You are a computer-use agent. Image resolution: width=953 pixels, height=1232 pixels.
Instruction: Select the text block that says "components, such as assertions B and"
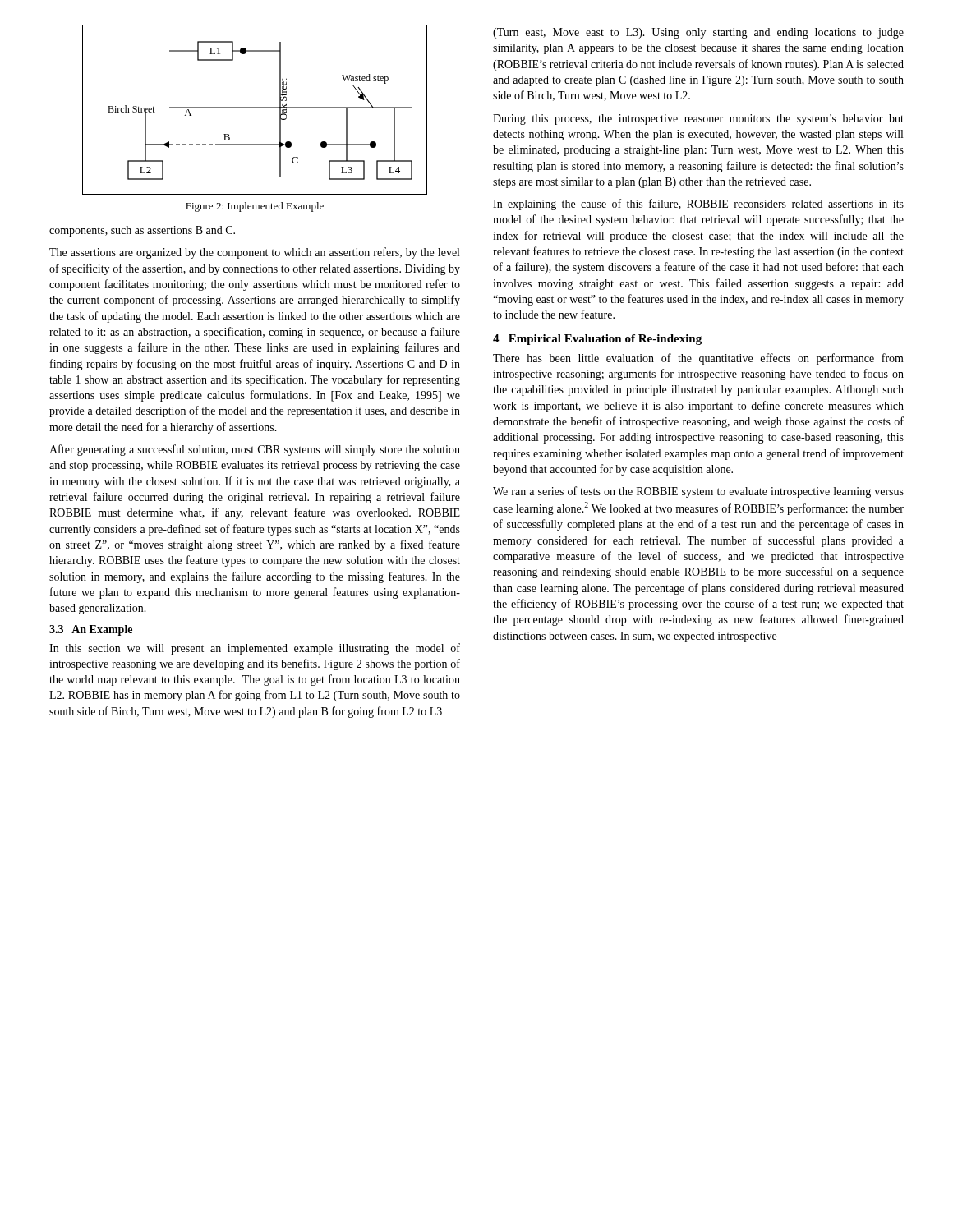[142, 231]
